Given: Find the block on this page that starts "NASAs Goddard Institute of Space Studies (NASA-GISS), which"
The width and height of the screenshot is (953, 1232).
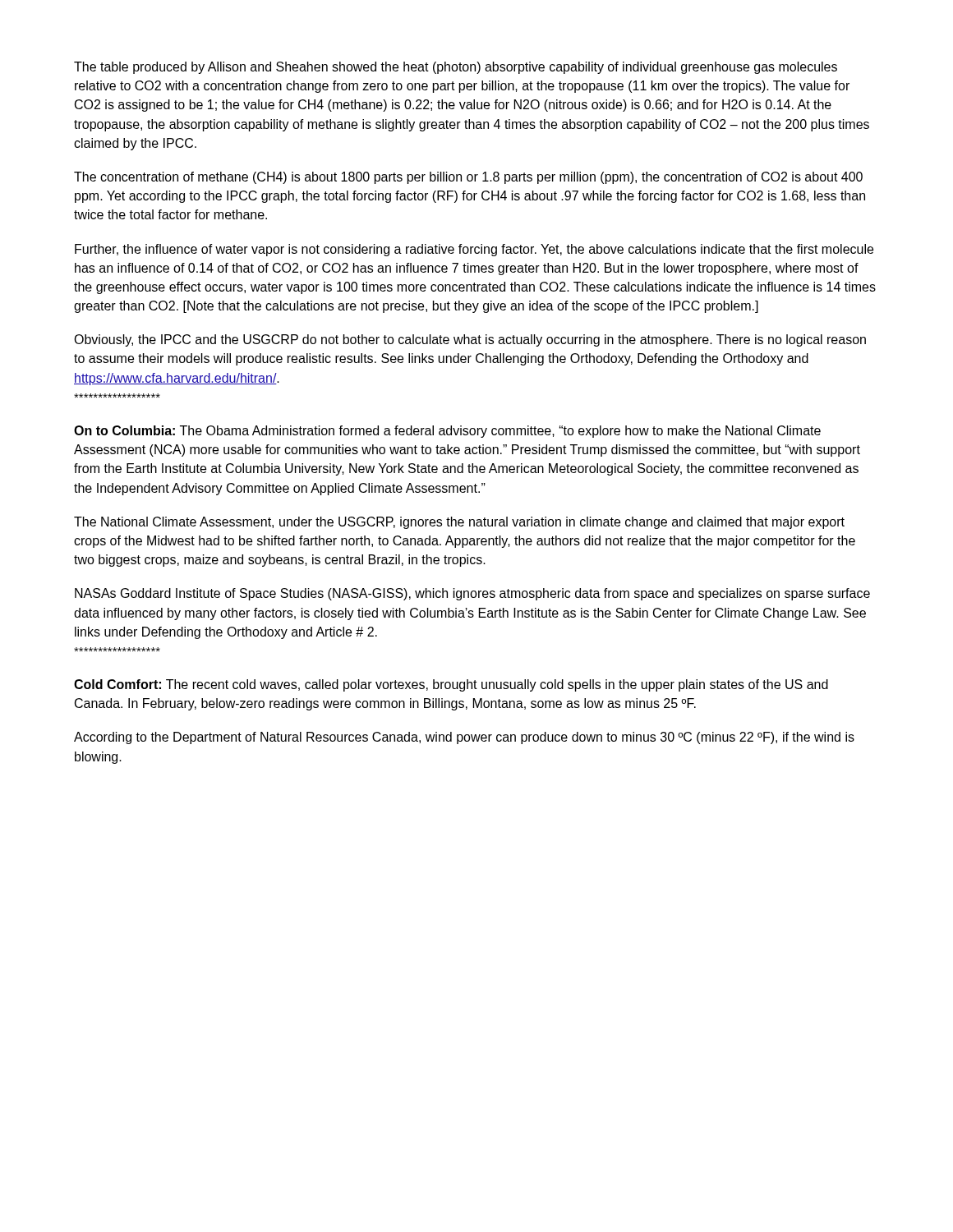Looking at the screenshot, I should 472,622.
